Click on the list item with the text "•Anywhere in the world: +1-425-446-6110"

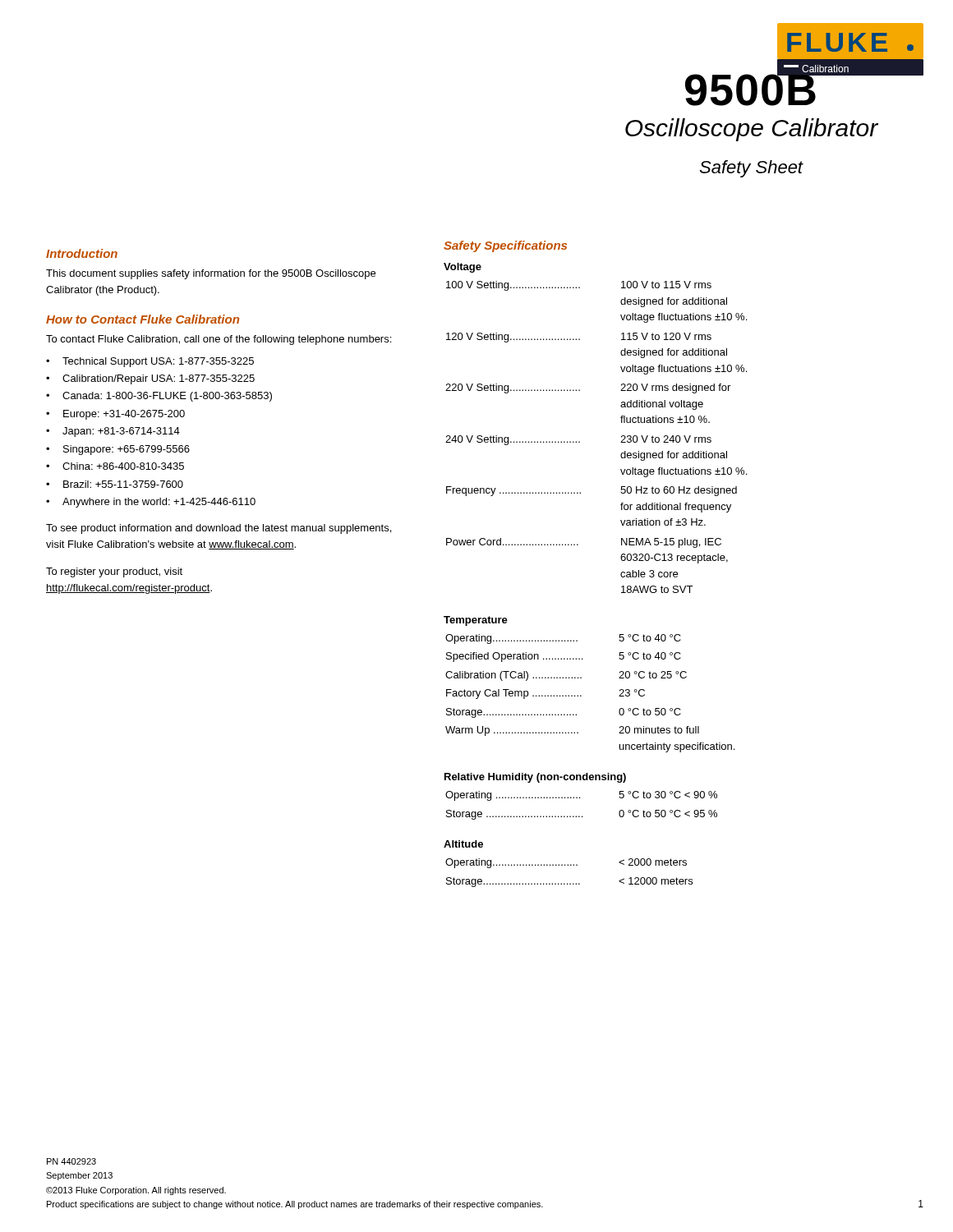(151, 502)
